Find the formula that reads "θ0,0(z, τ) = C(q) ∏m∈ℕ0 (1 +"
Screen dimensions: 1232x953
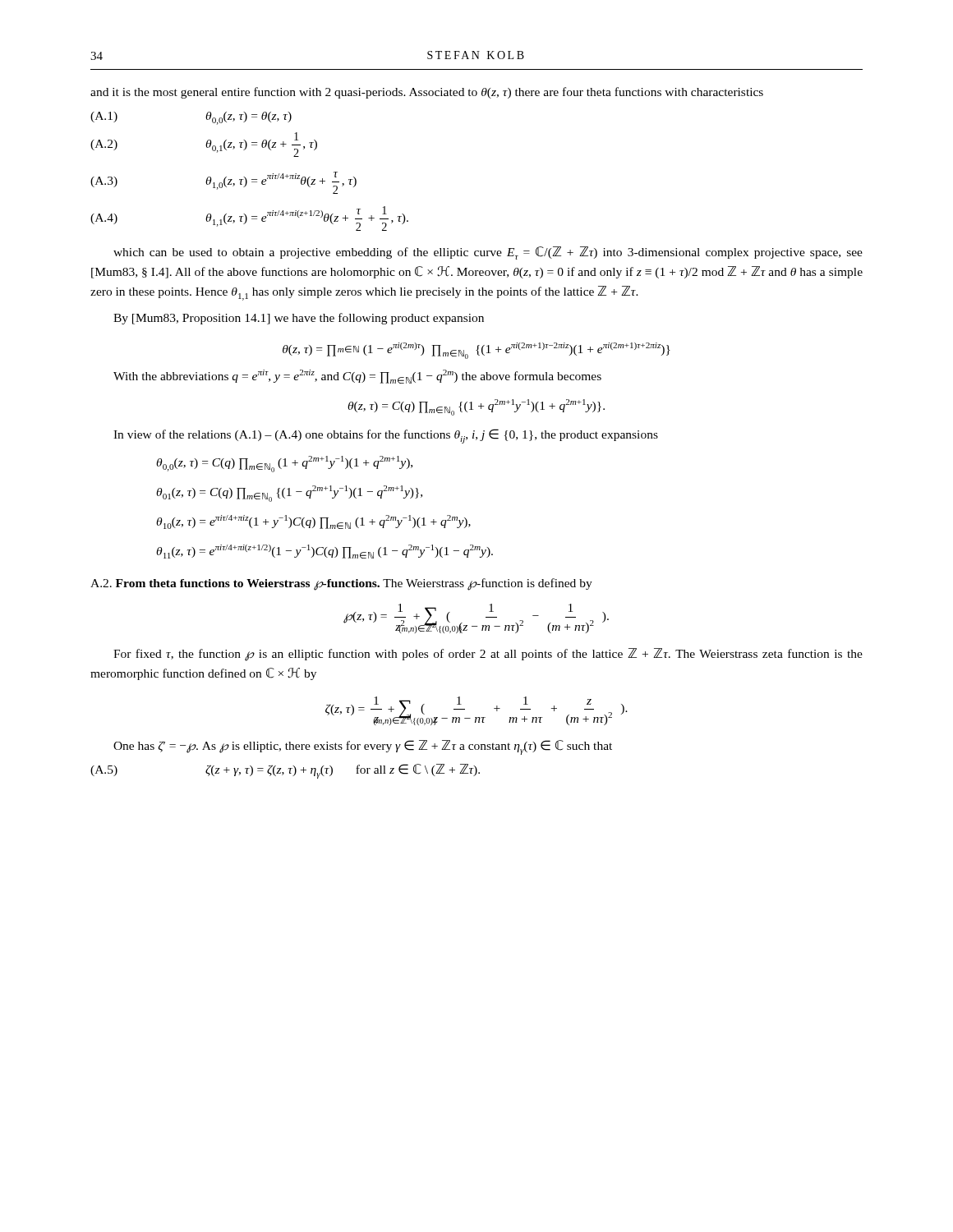click(285, 464)
